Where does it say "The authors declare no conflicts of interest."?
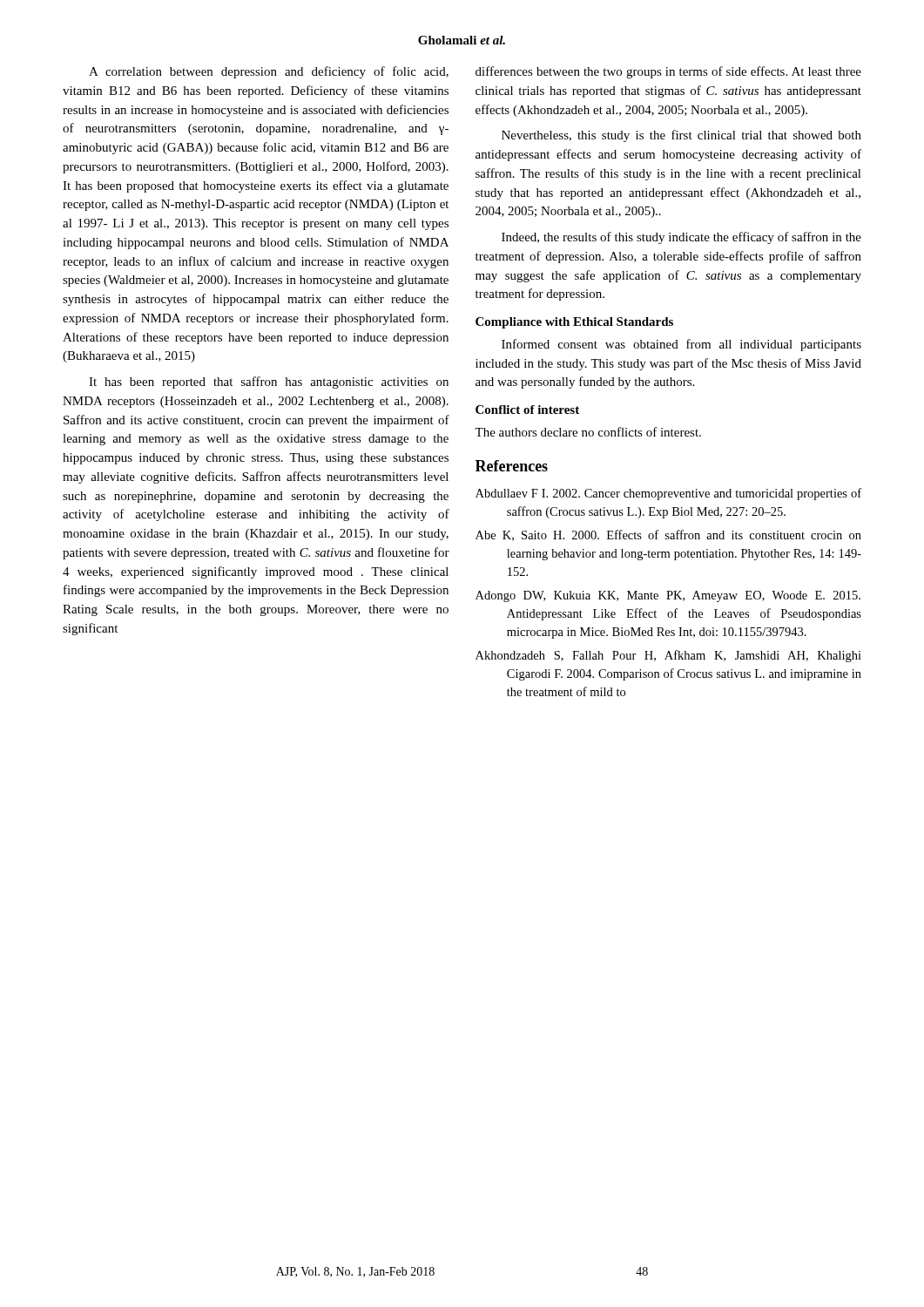This screenshot has height=1307, width=924. (x=668, y=433)
